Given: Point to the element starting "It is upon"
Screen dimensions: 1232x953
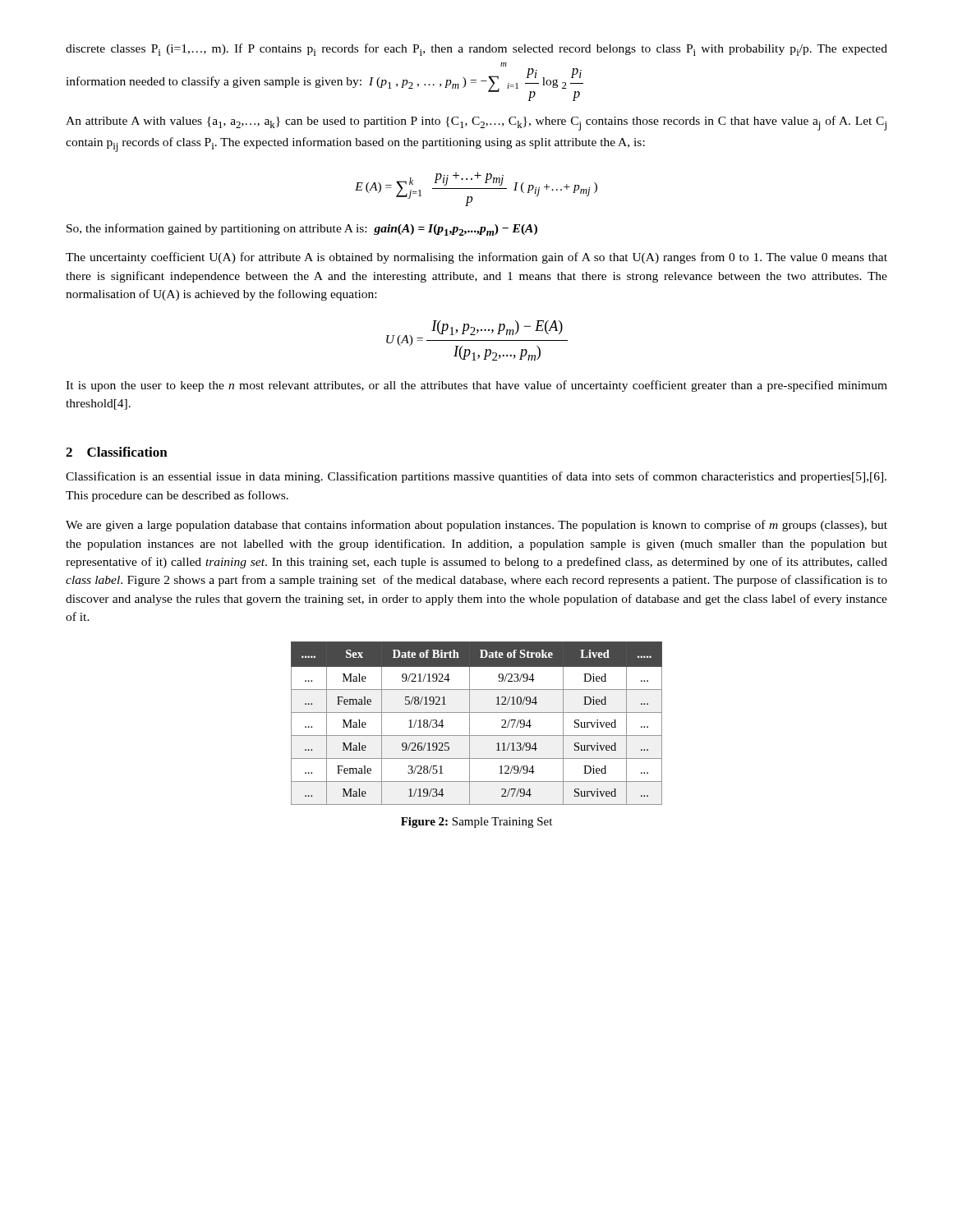Looking at the screenshot, I should coord(476,394).
